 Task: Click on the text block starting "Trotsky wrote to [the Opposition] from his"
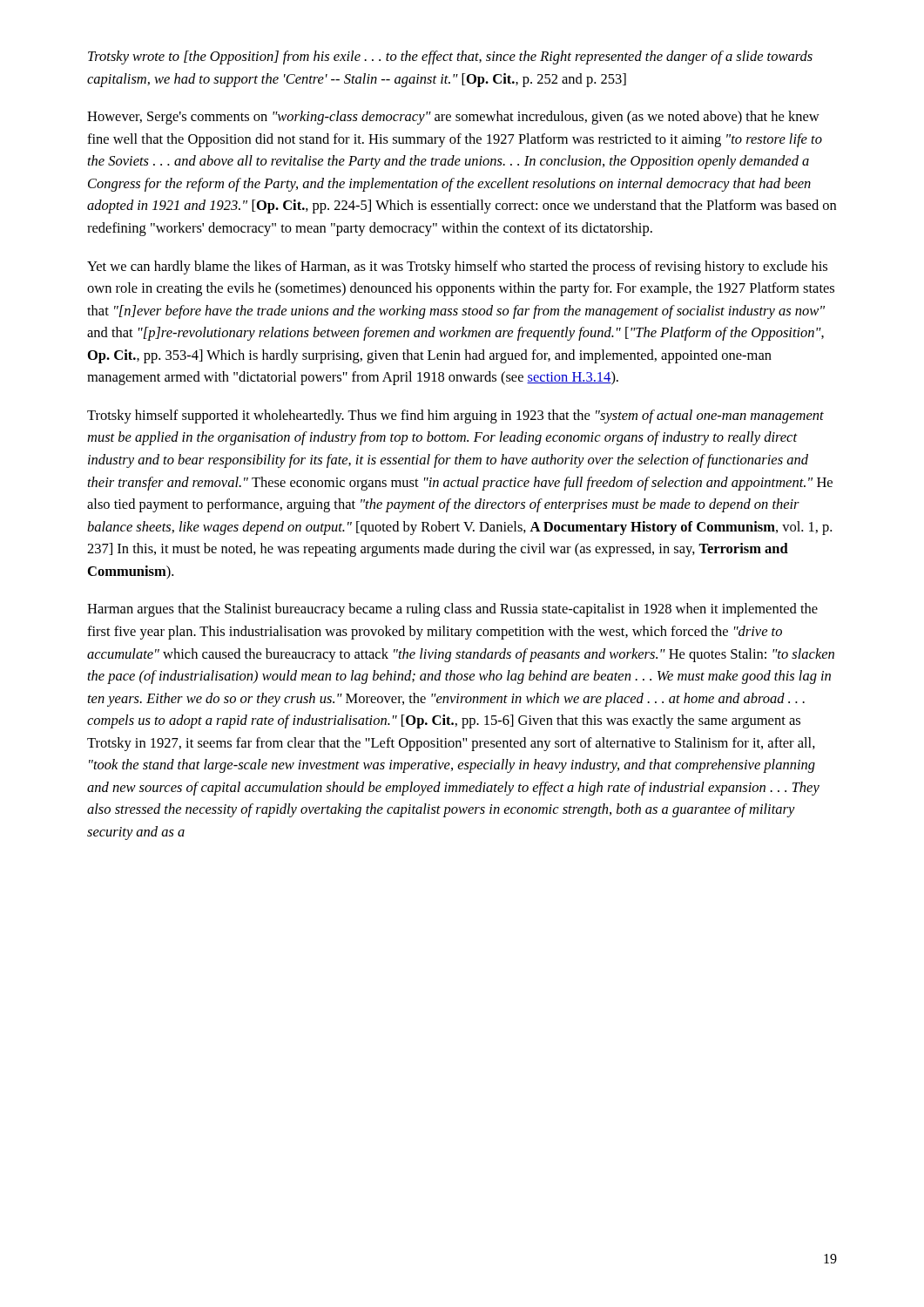coord(450,67)
